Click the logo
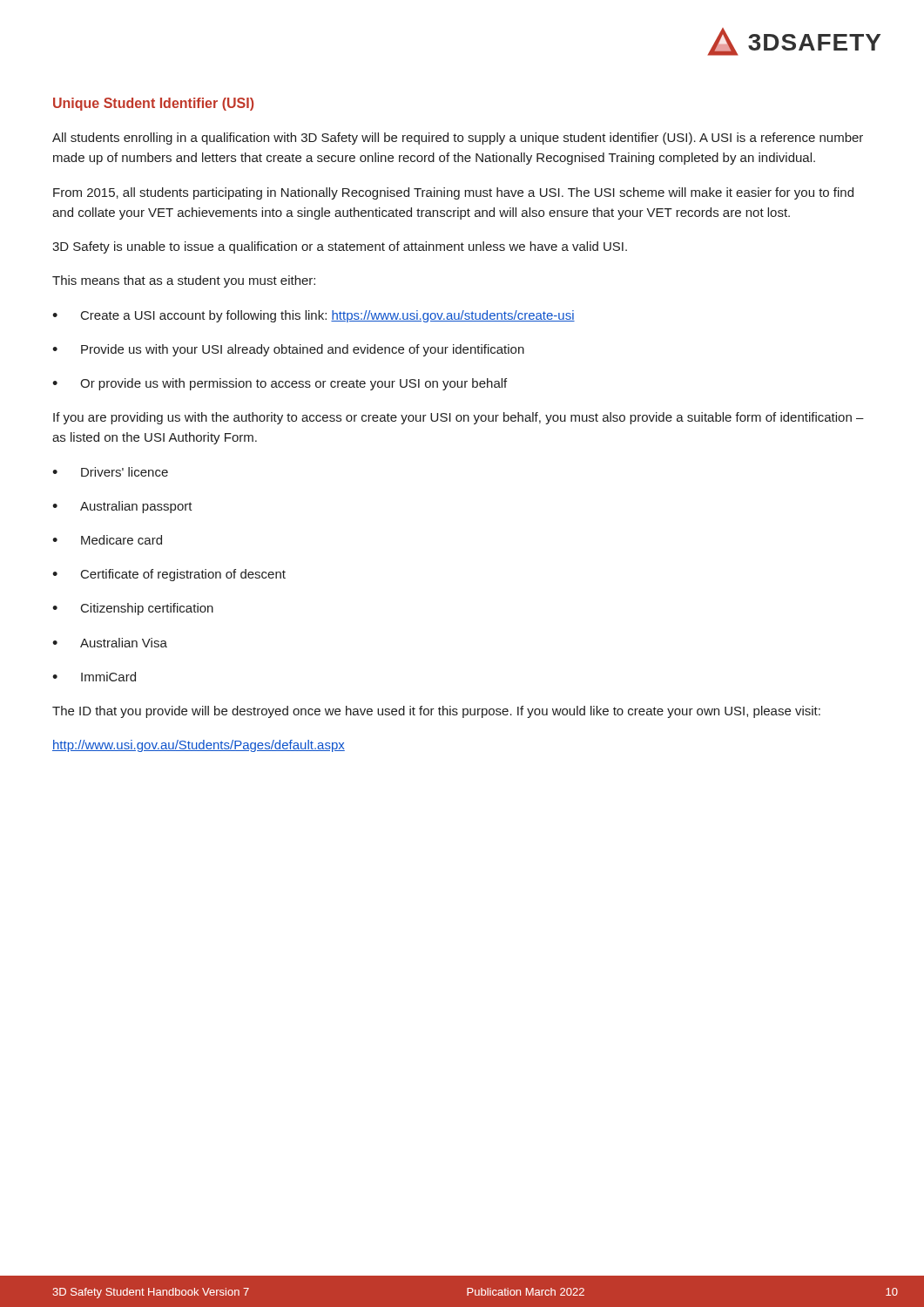Image resolution: width=924 pixels, height=1307 pixels. pyautogui.click(x=793, y=43)
